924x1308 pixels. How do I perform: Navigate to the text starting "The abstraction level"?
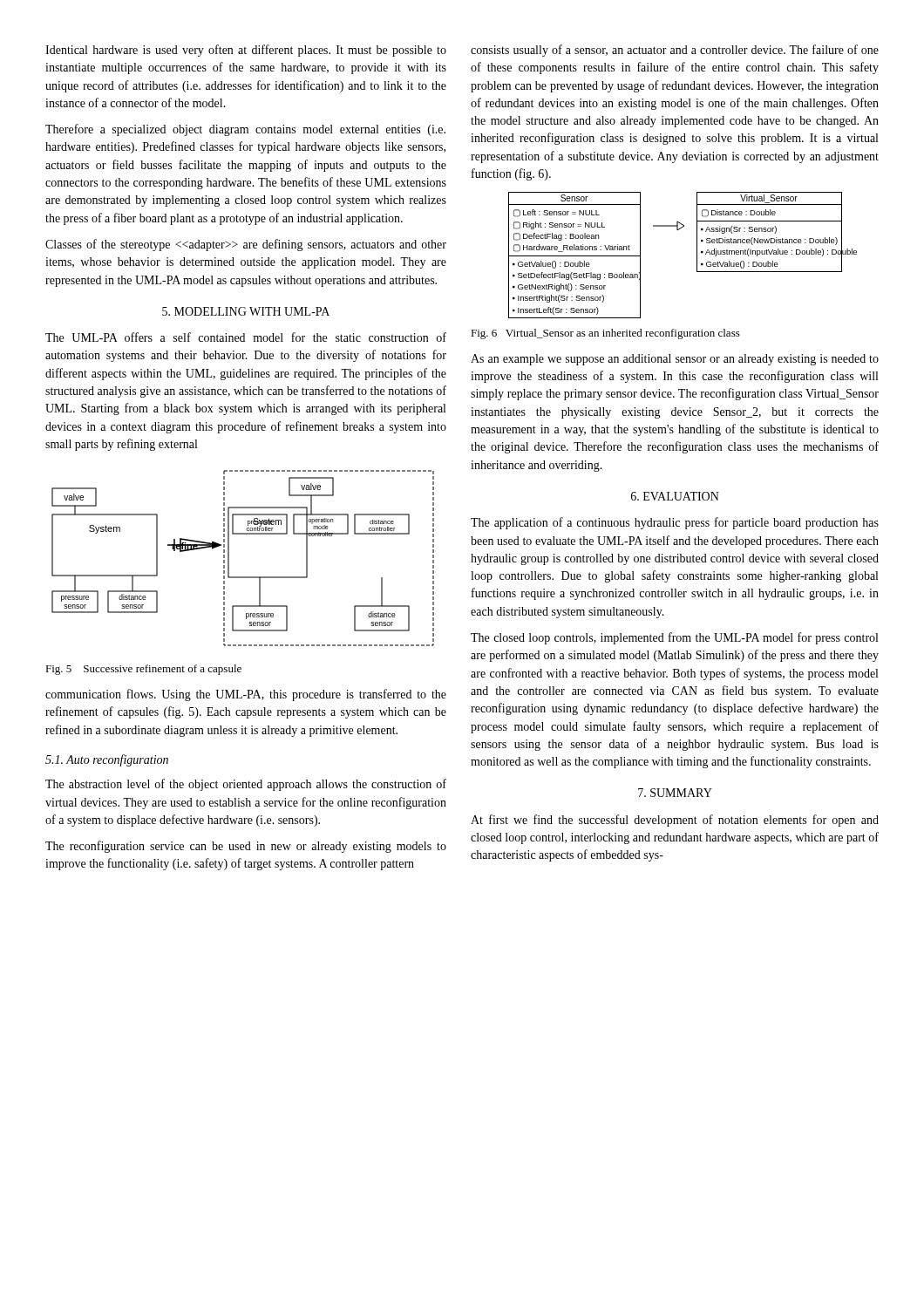coord(246,825)
